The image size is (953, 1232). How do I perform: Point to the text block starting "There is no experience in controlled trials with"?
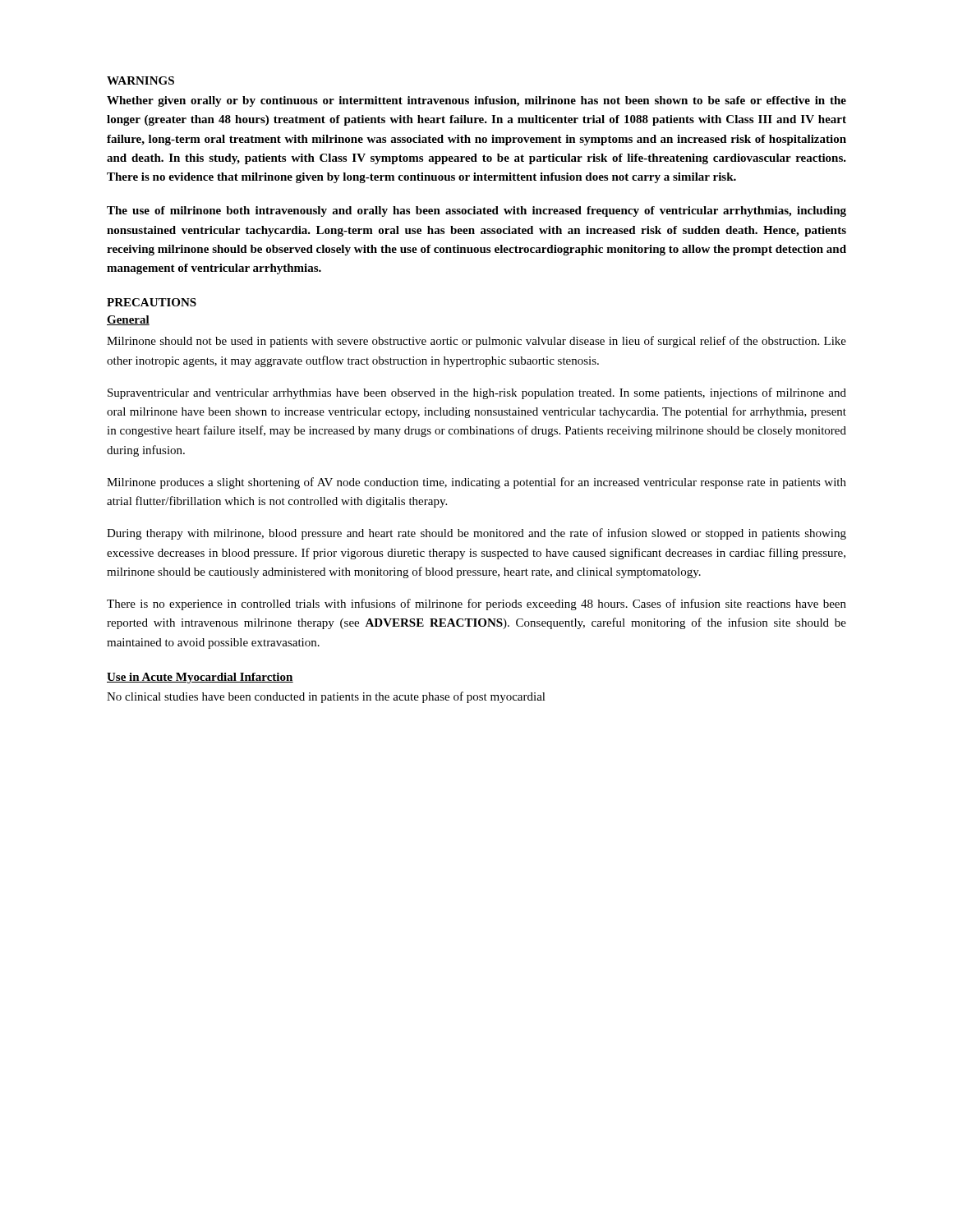point(476,623)
